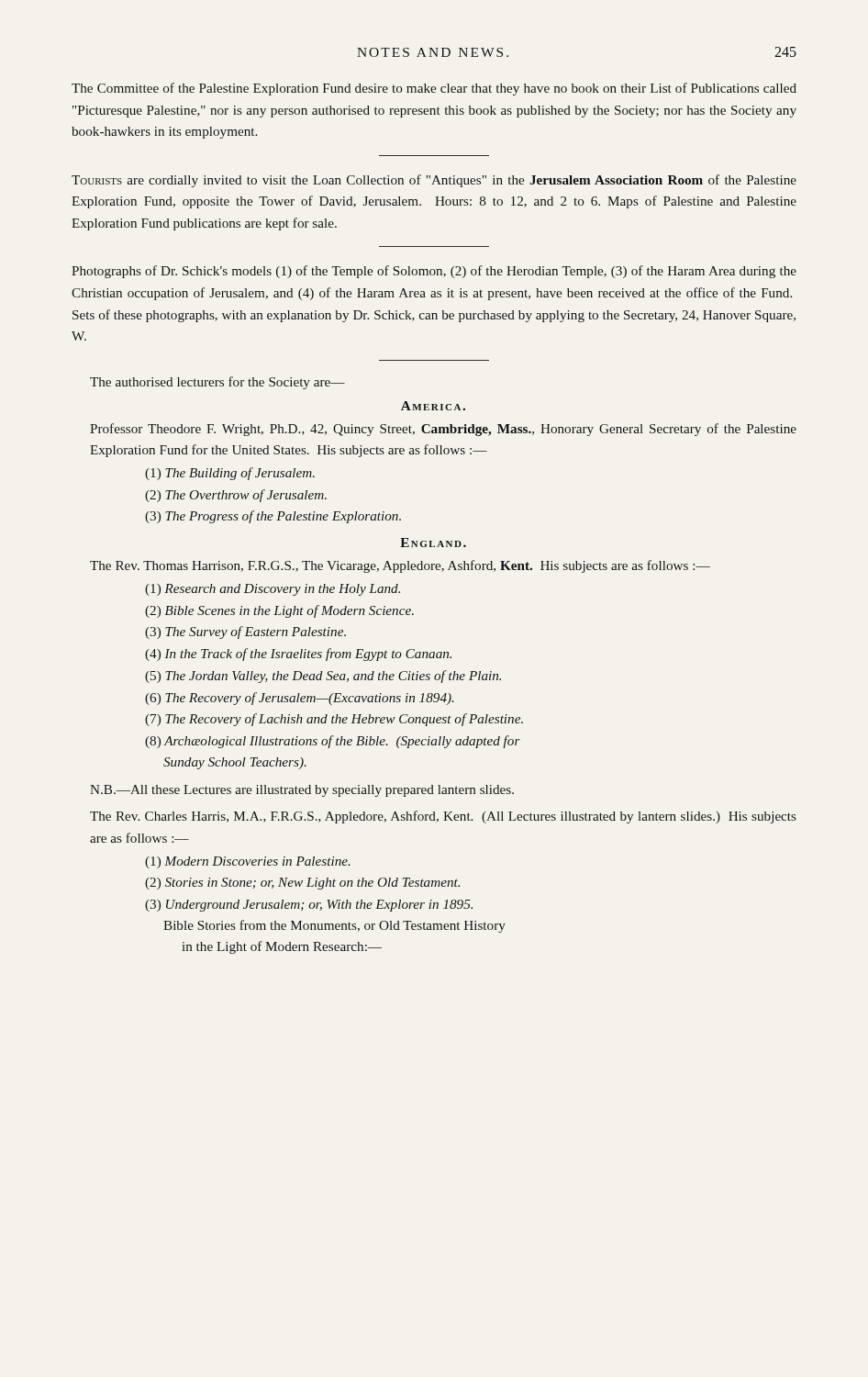Point to the block starting "(2) Stories in Stone;"
The height and width of the screenshot is (1377, 868).
click(x=303, y=882)
